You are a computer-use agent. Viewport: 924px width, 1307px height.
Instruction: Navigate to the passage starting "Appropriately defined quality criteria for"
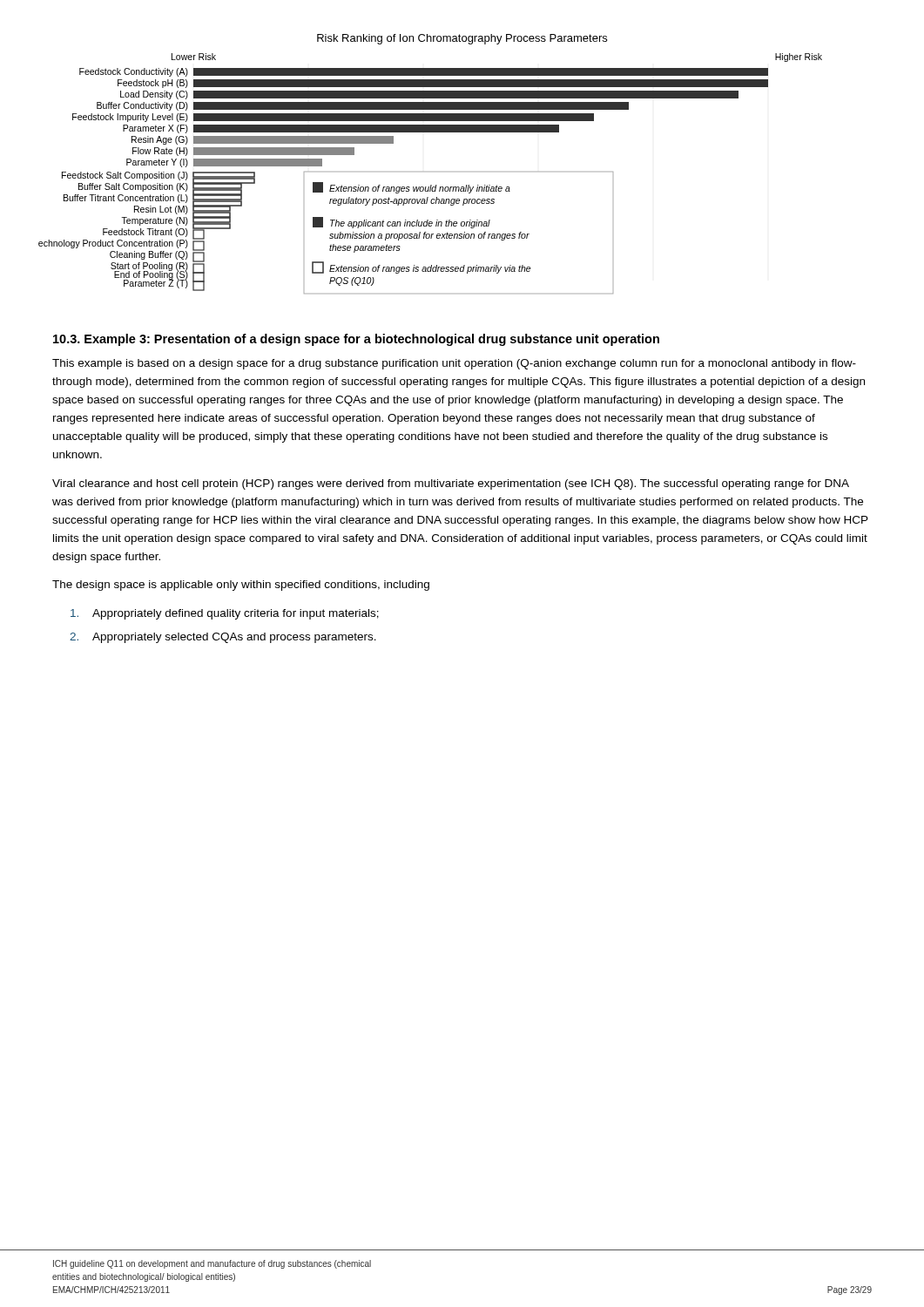click(224, 614)
